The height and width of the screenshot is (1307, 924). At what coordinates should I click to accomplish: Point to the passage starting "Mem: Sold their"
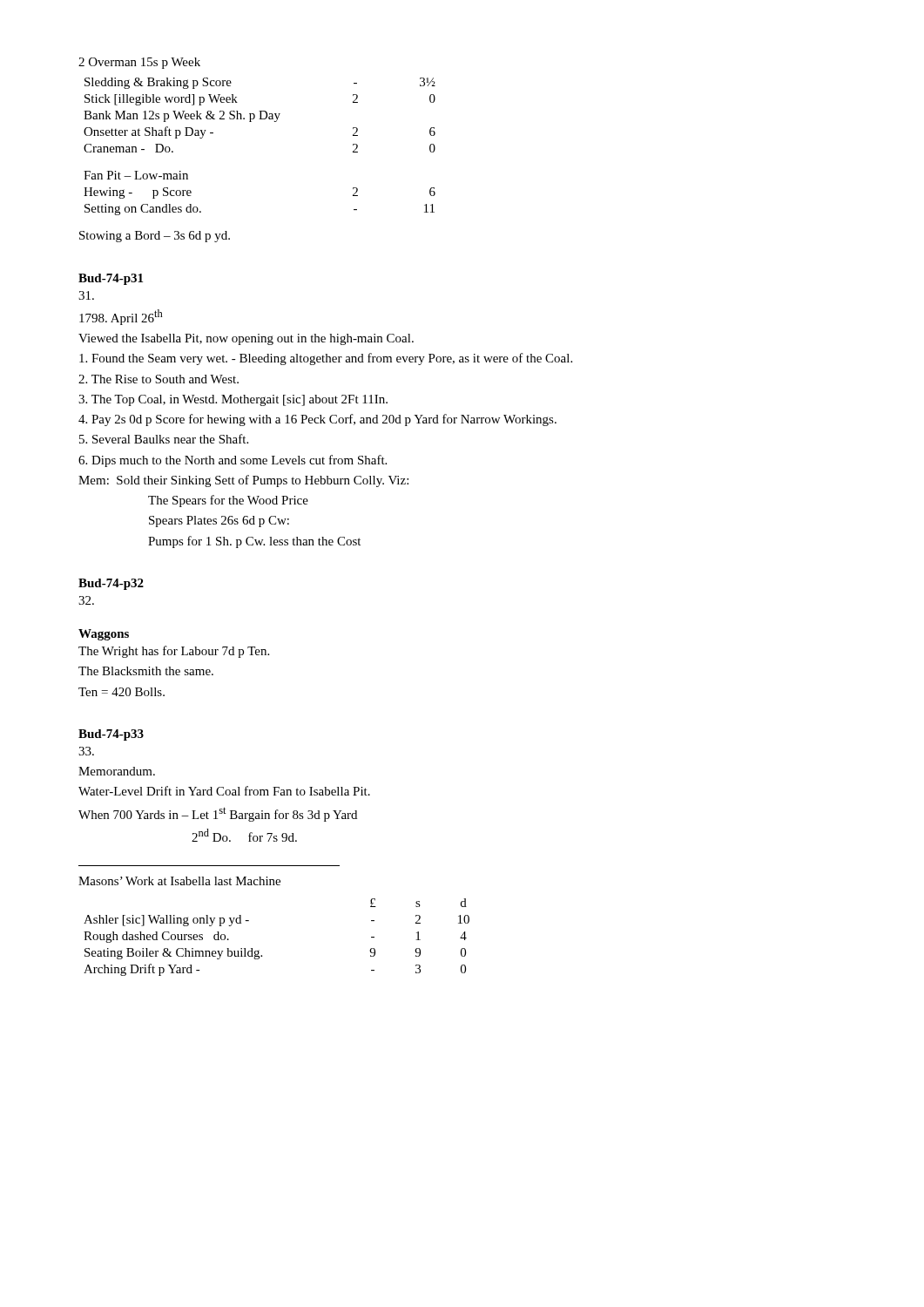(x=244, y=480)
